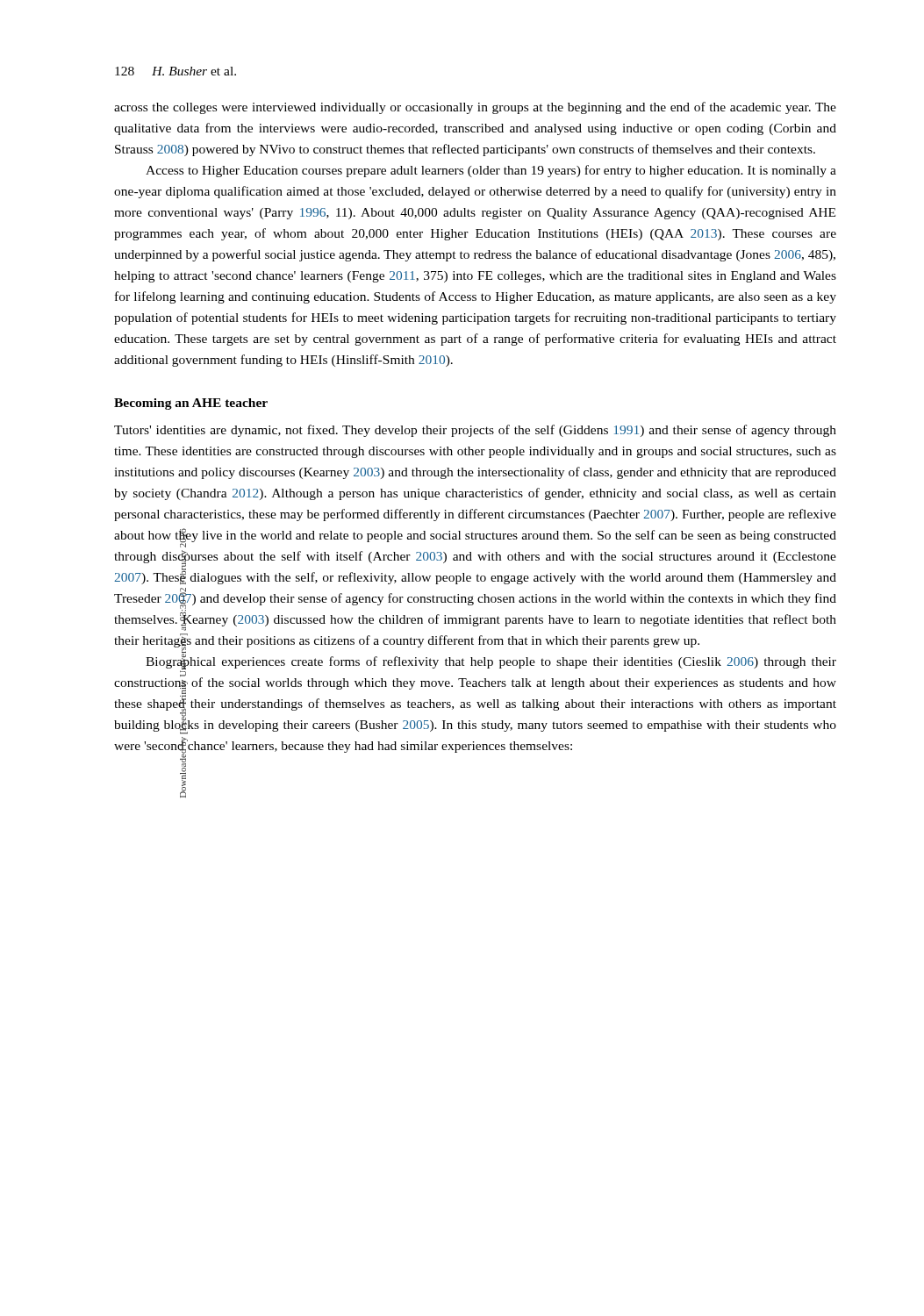Navigate to the block starting "Access to Higher Education courses prepare"

[x=475, y=265]
